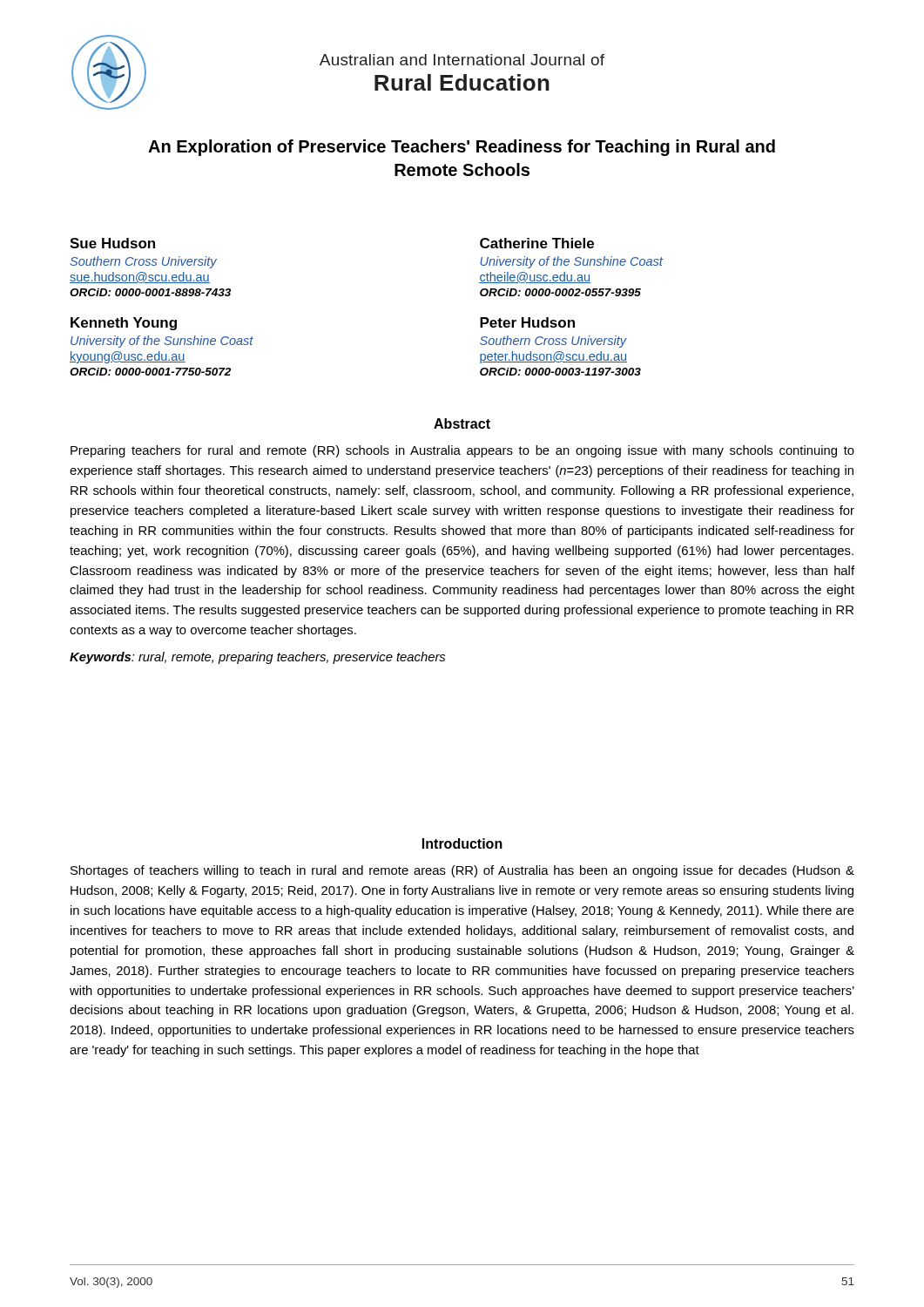This screenshot has width=924, height=1307.
Task: Select the passage starting "Keywords: rural, remote, preparing teachers, preservice teachers"
Action: click(258, 657)
